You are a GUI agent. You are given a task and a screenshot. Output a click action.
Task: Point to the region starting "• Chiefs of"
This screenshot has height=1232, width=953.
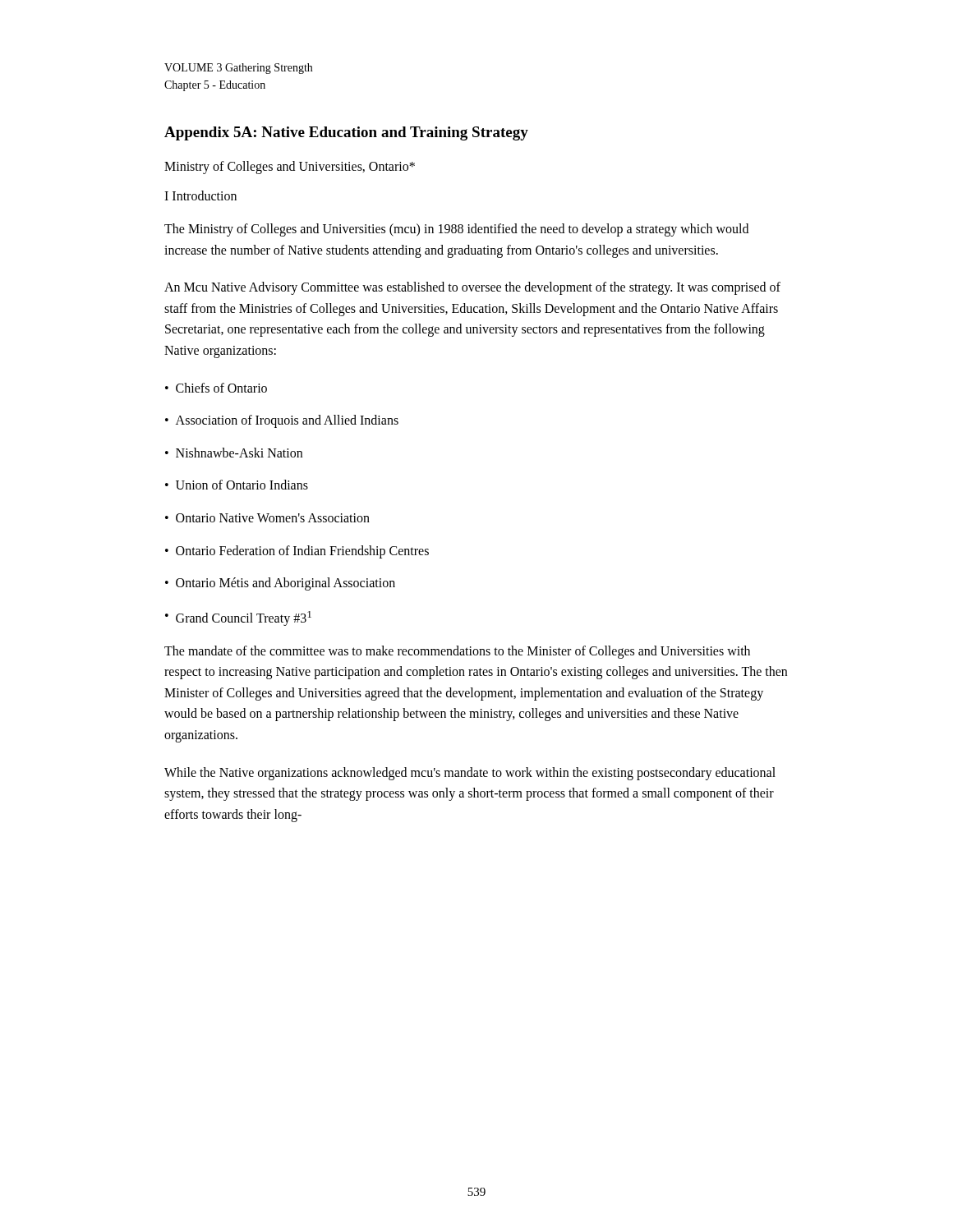pos(216,388)
